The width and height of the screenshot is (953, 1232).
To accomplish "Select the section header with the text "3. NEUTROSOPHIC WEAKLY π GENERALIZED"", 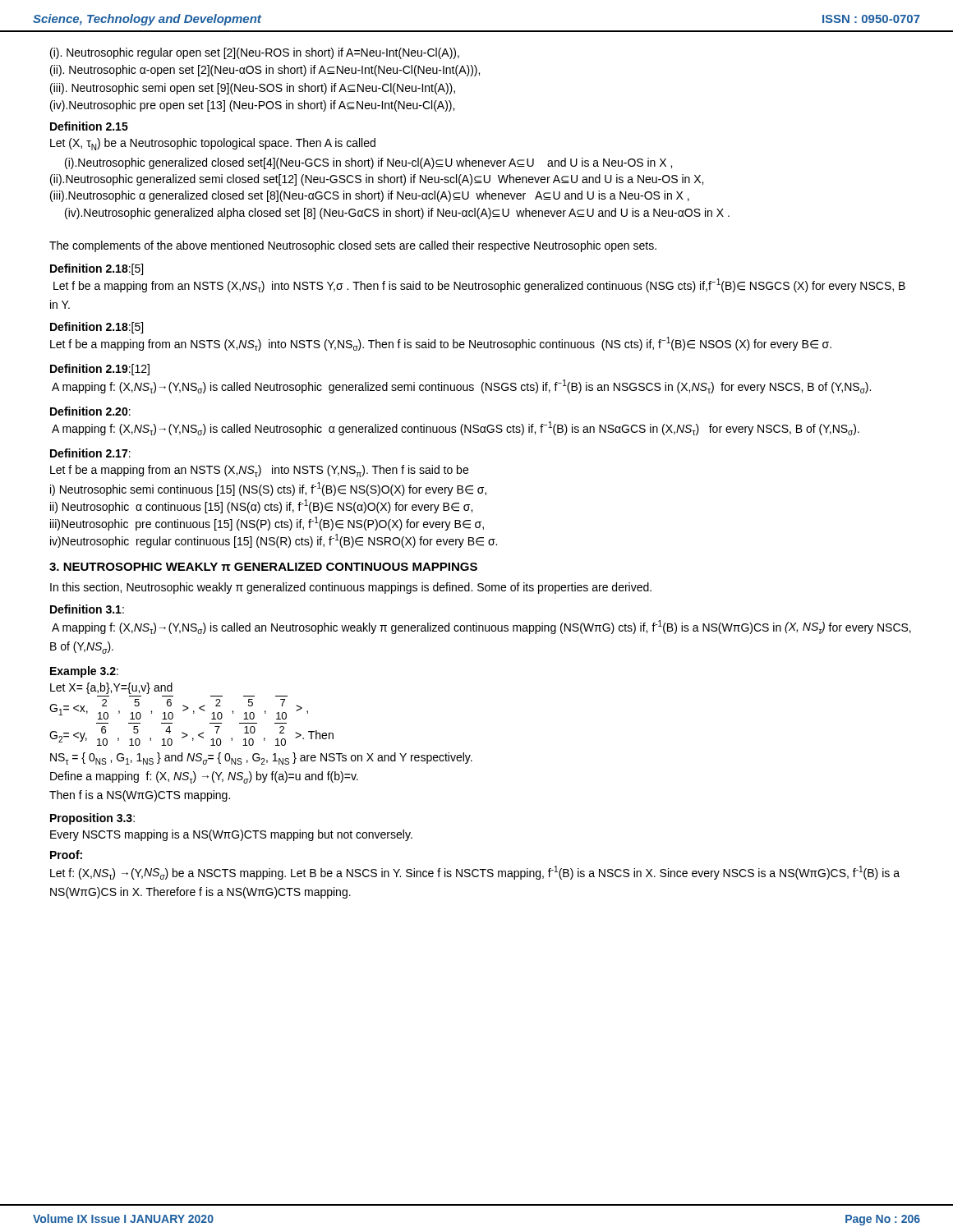I will [x=264, y=567].
